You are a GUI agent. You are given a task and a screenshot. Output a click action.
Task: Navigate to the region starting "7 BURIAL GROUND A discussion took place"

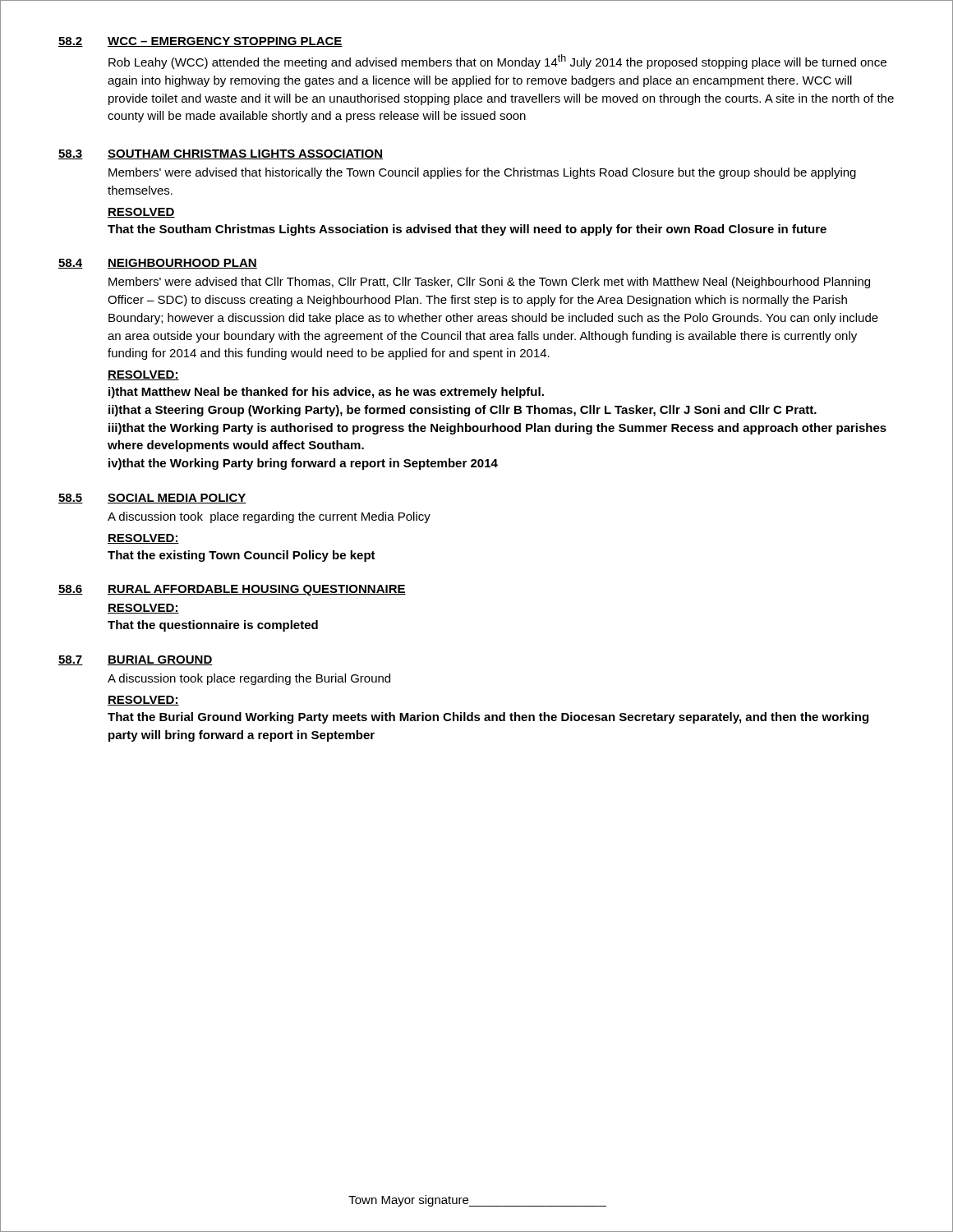tap(136, 660)
